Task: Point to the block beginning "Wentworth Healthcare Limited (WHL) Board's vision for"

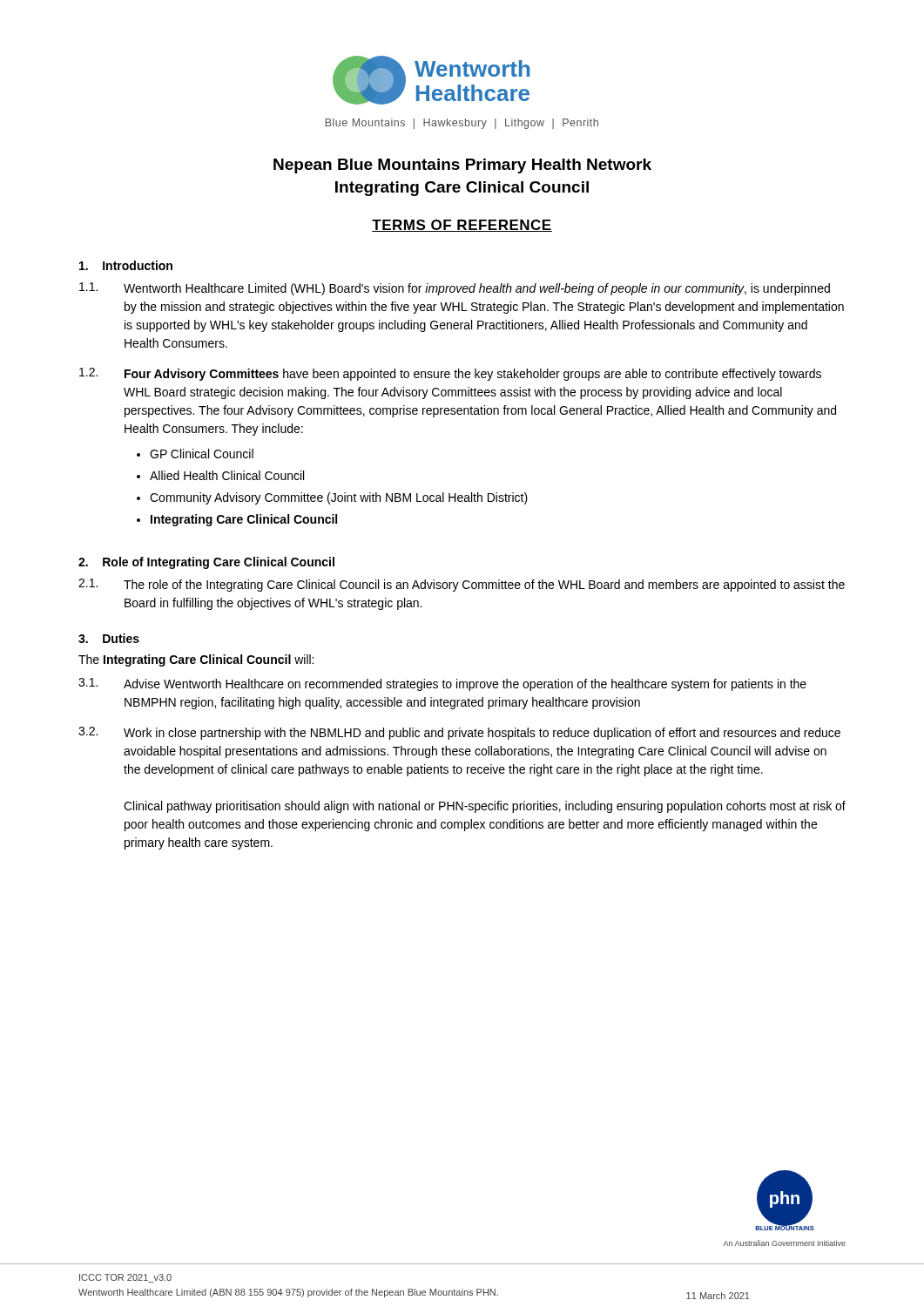Action: pos(484,316)
